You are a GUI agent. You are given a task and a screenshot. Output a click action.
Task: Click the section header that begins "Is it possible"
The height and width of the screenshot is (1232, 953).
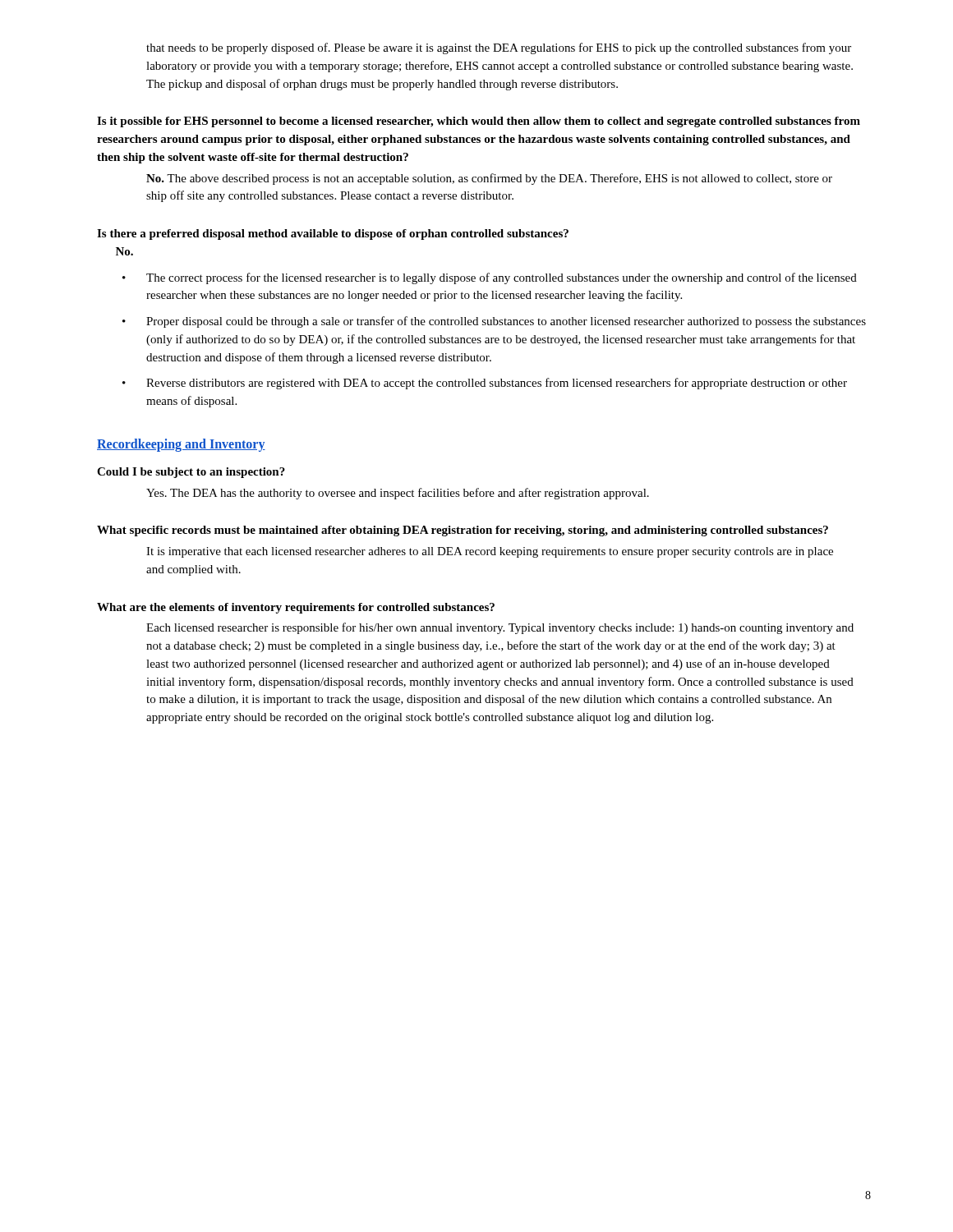(484, 140)
